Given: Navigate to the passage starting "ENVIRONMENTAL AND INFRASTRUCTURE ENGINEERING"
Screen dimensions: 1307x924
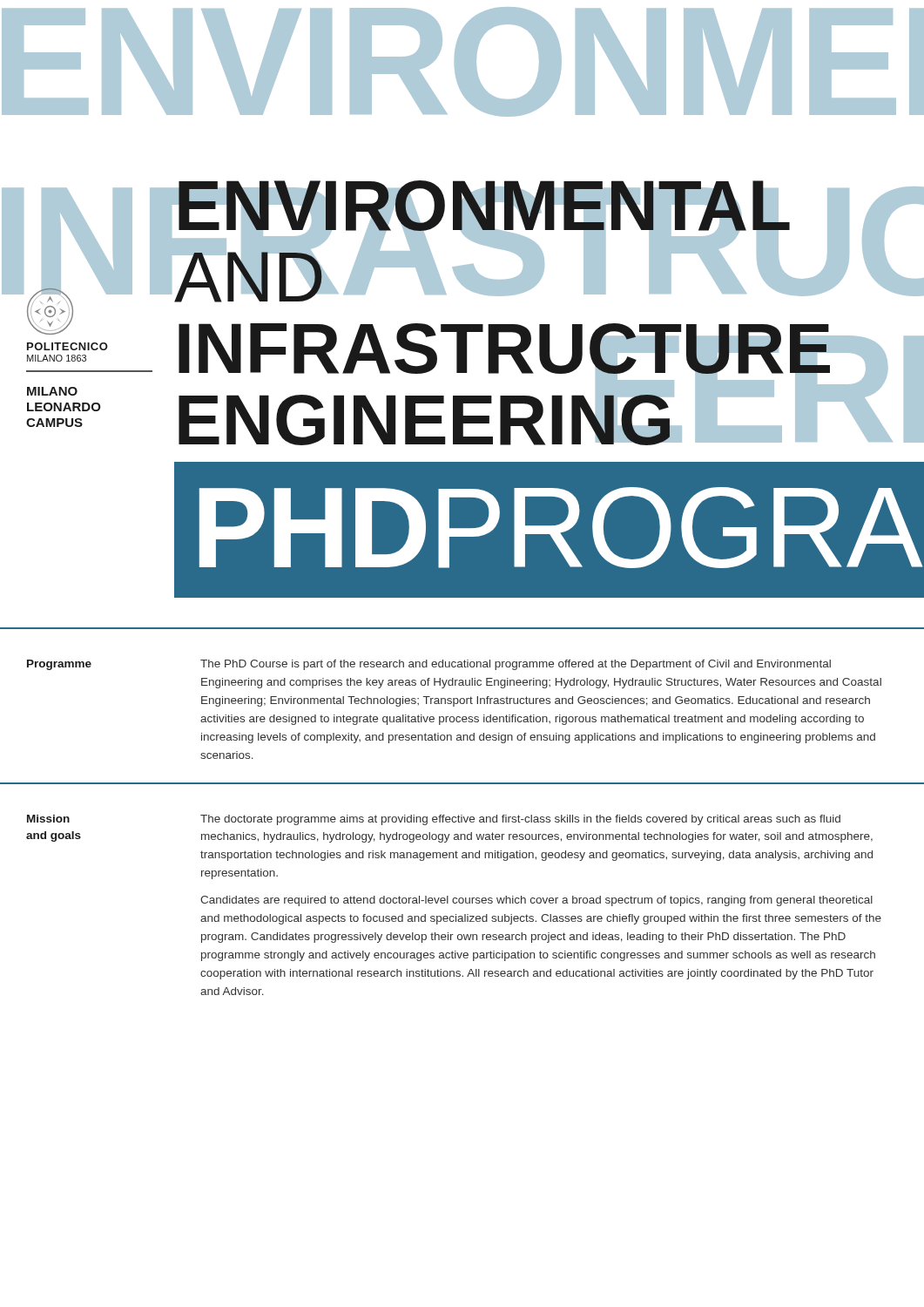Looking at the screenshot, I should pos(549,313).
